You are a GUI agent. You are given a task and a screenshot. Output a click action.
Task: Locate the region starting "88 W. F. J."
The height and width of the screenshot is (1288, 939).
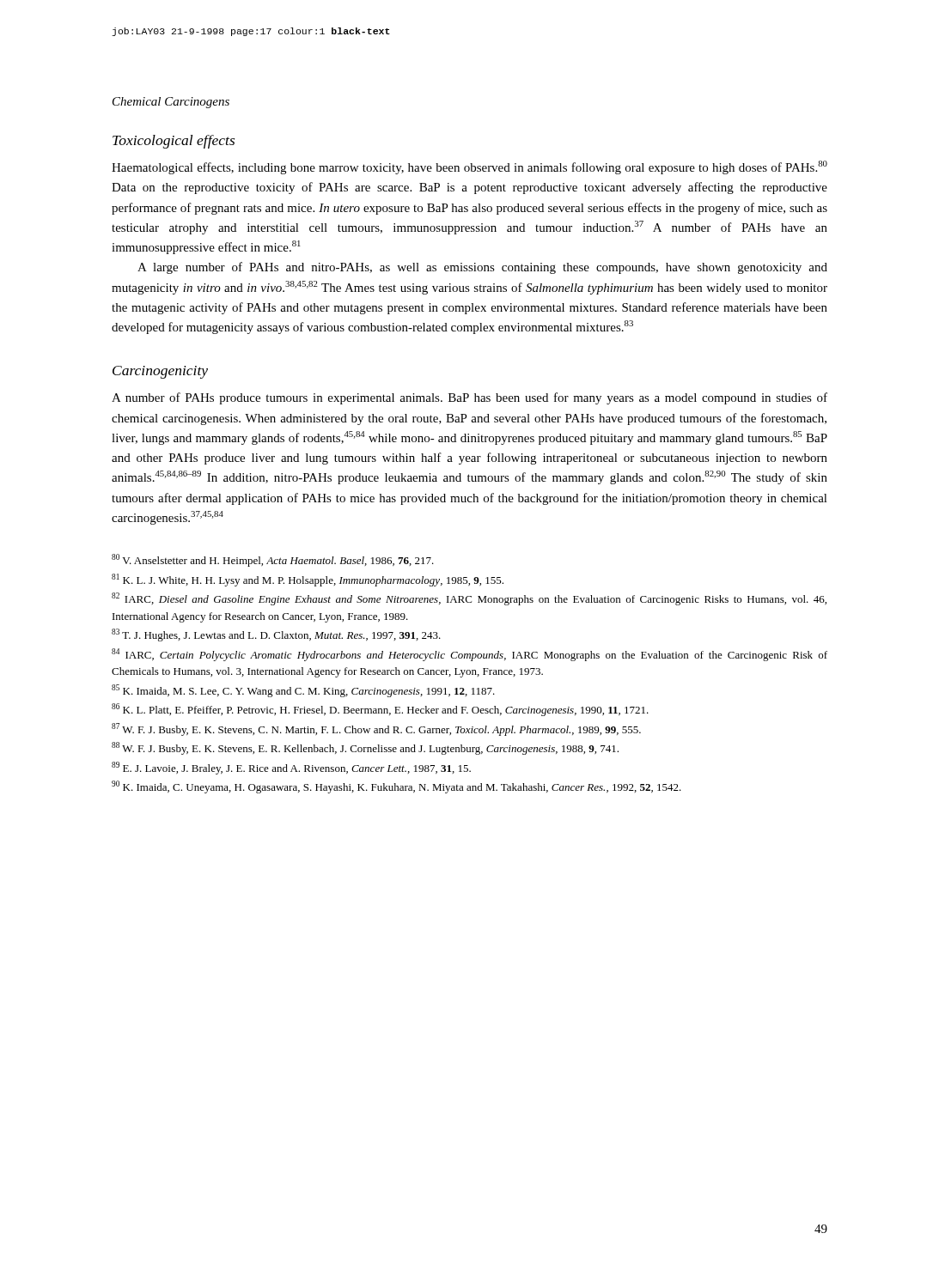pyautogui.click(x=366, y=748)
